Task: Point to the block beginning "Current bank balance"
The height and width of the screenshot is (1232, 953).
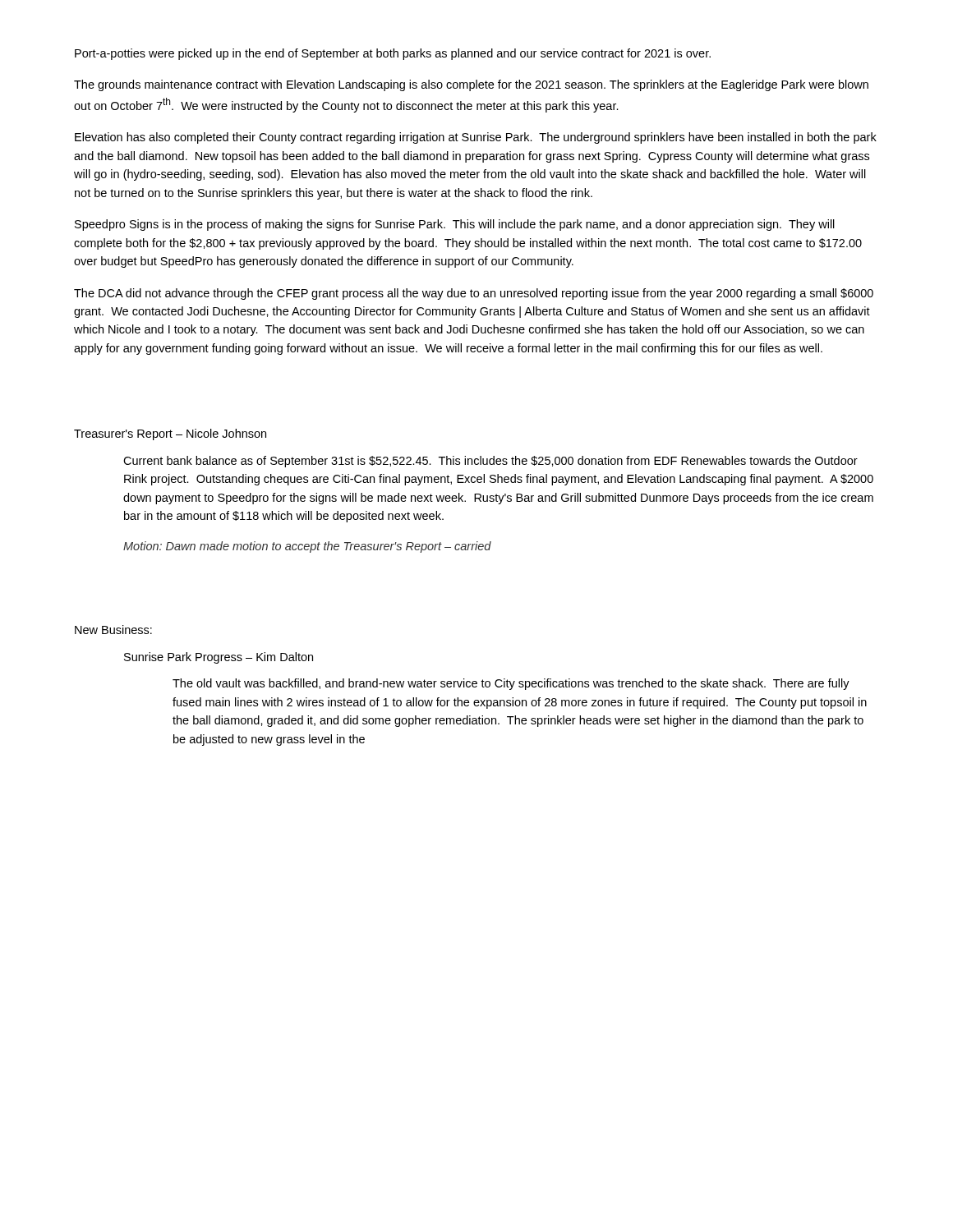Action: point(498,488)
